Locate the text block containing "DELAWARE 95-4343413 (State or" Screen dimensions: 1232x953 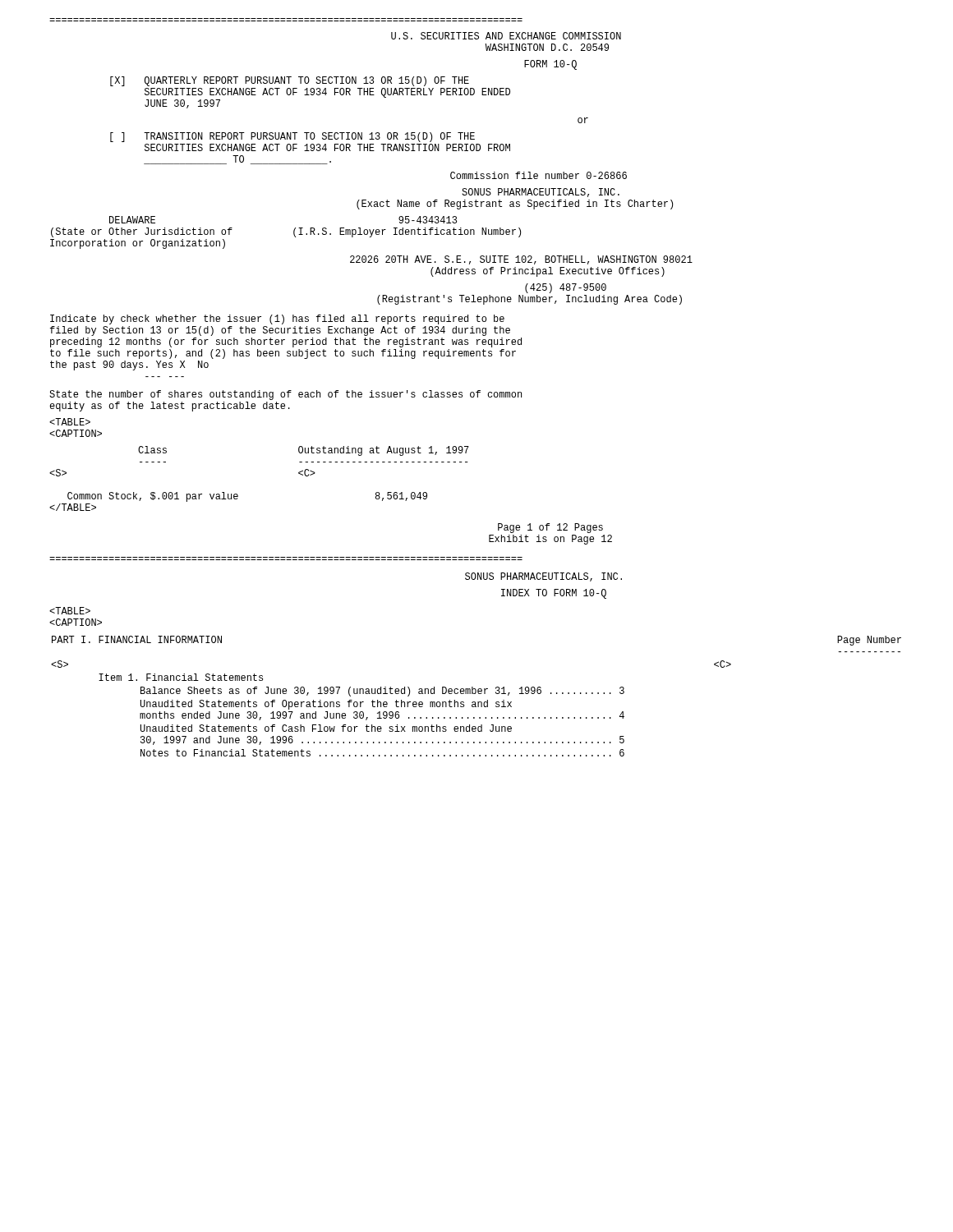click(x=476, y=232)
